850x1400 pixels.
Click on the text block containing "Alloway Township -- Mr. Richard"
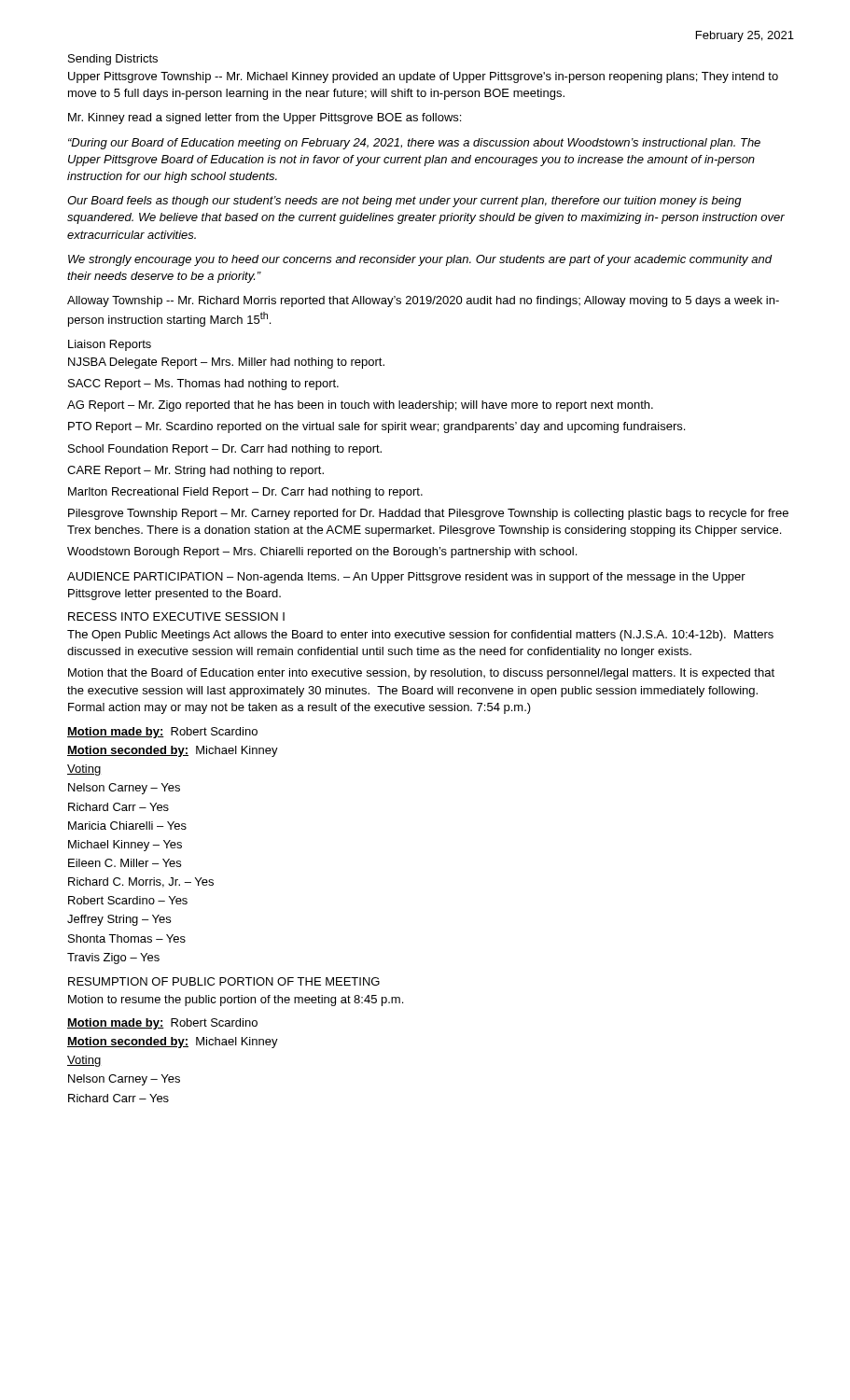click(423, 310)
